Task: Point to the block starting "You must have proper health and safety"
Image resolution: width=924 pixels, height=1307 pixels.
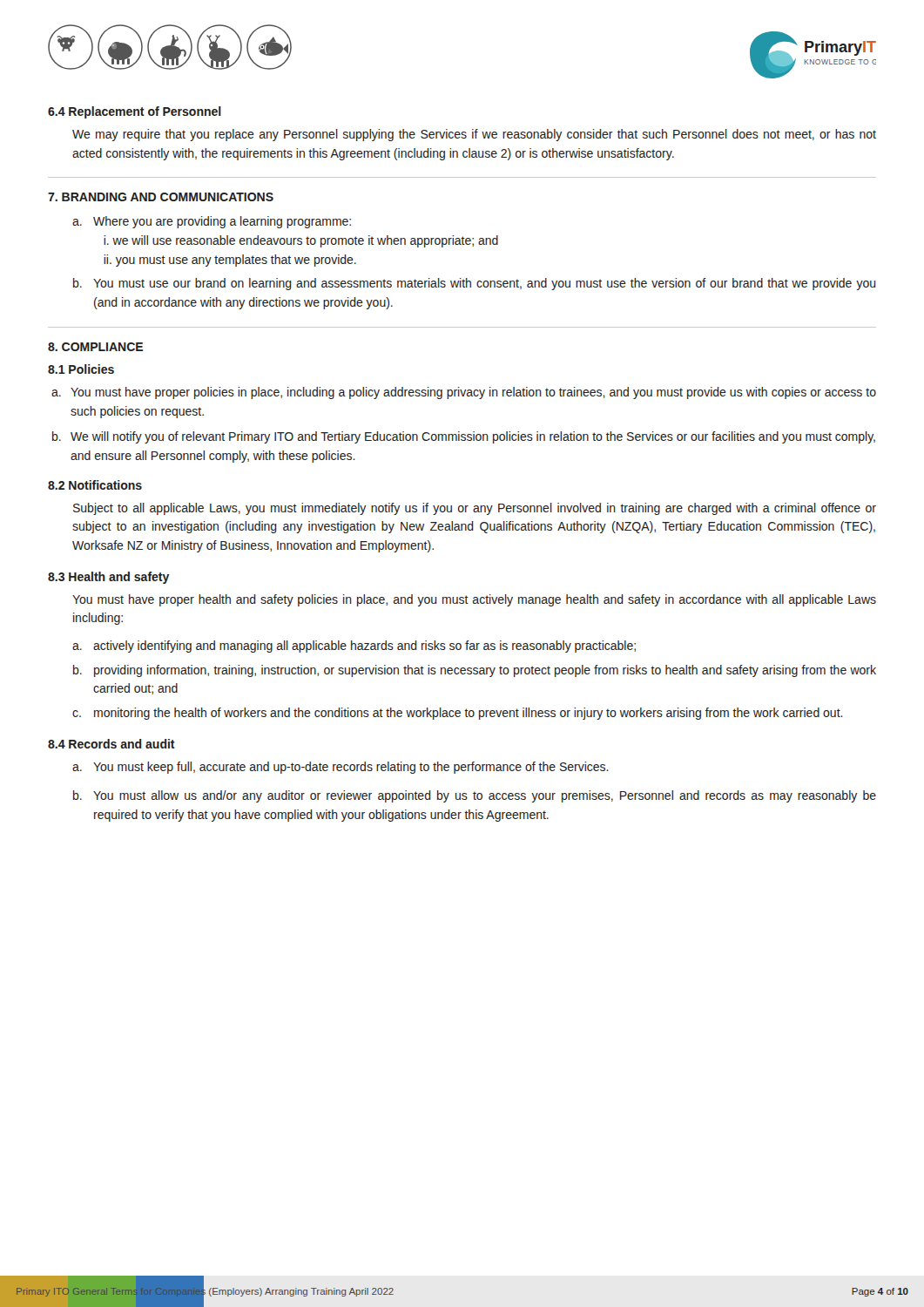Action: point(474,609)
